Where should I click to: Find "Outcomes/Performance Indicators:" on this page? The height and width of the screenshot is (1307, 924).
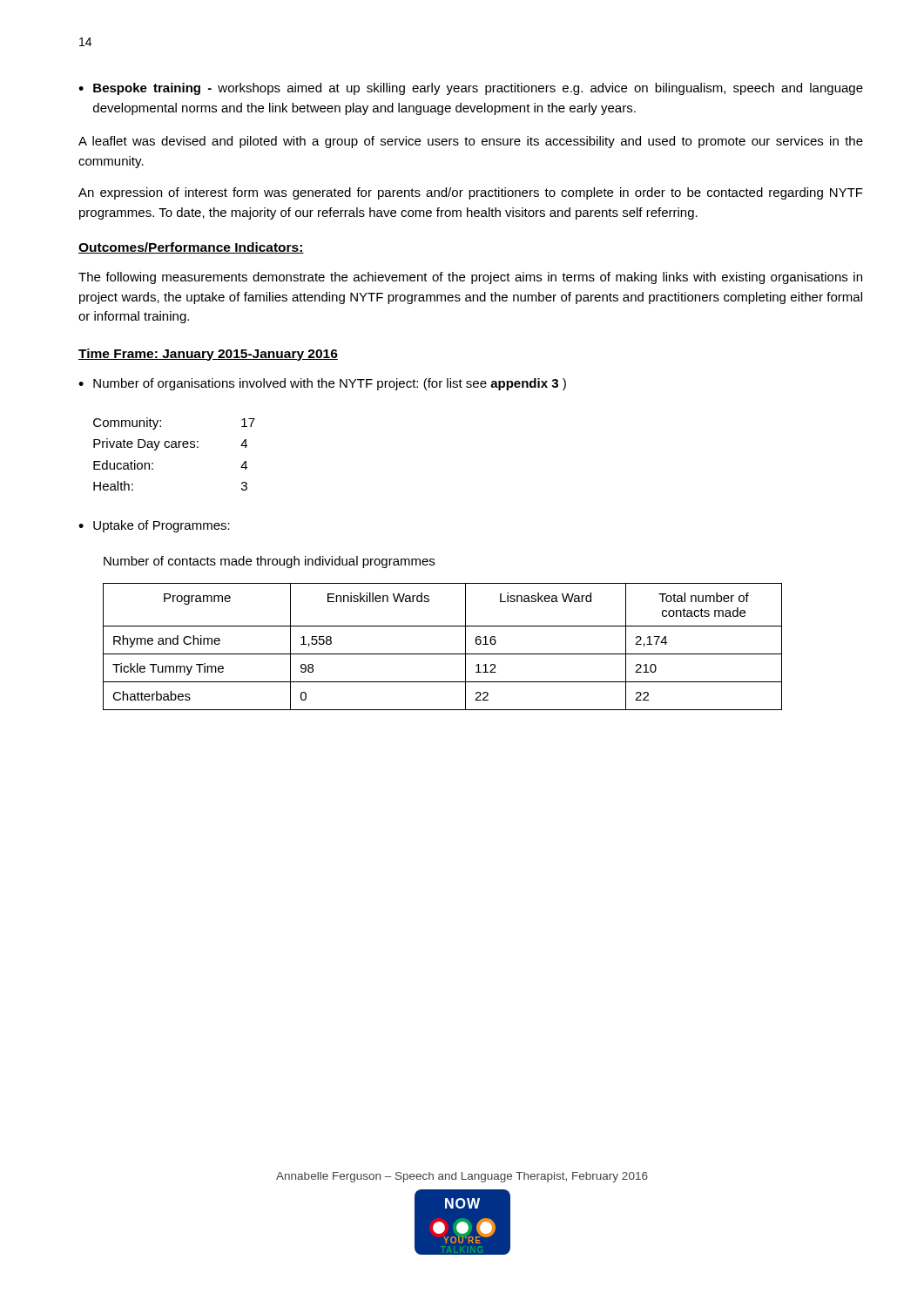(x=191, y=247)
